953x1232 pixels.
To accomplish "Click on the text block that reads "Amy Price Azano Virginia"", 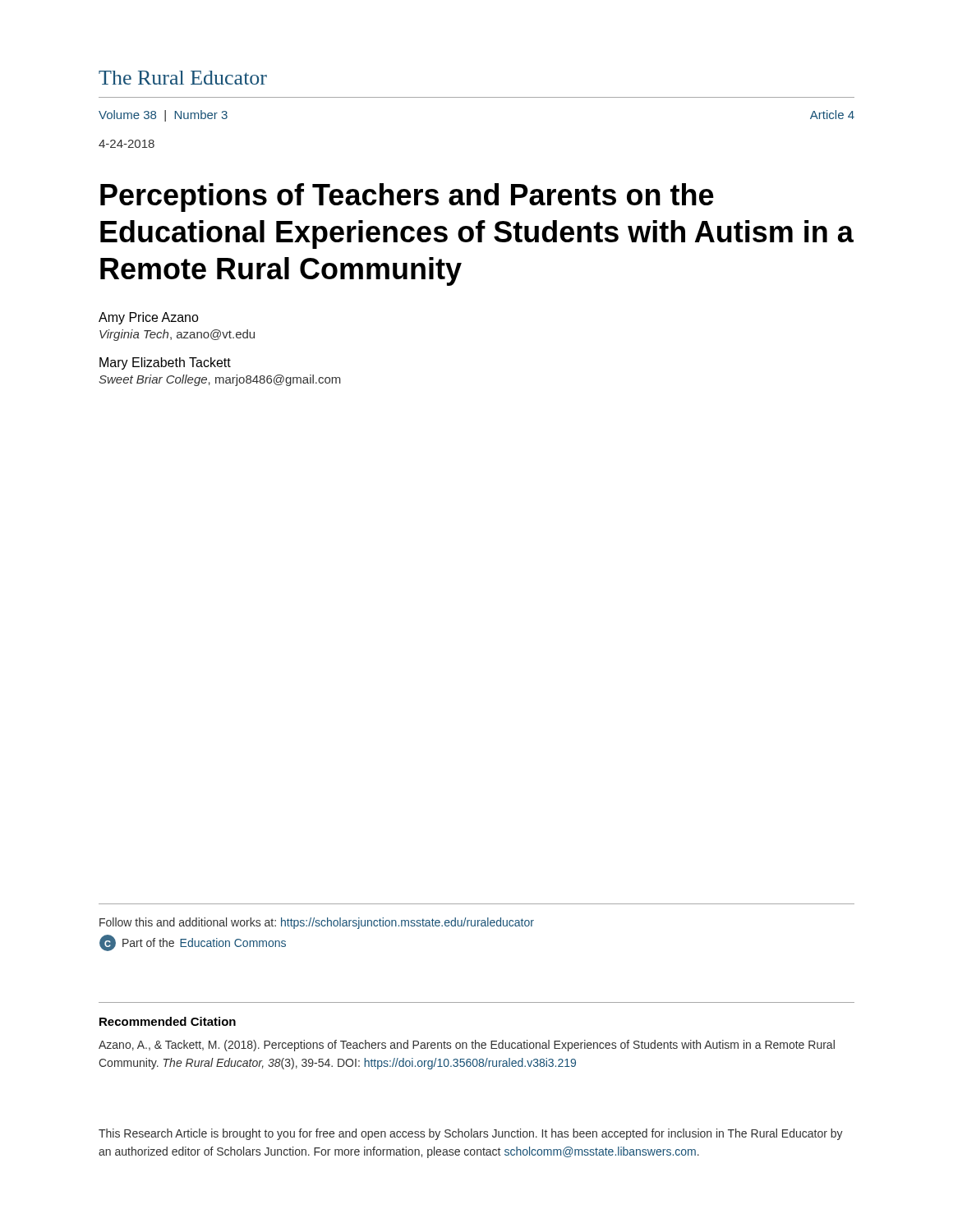I will click(x=149, y=318).
